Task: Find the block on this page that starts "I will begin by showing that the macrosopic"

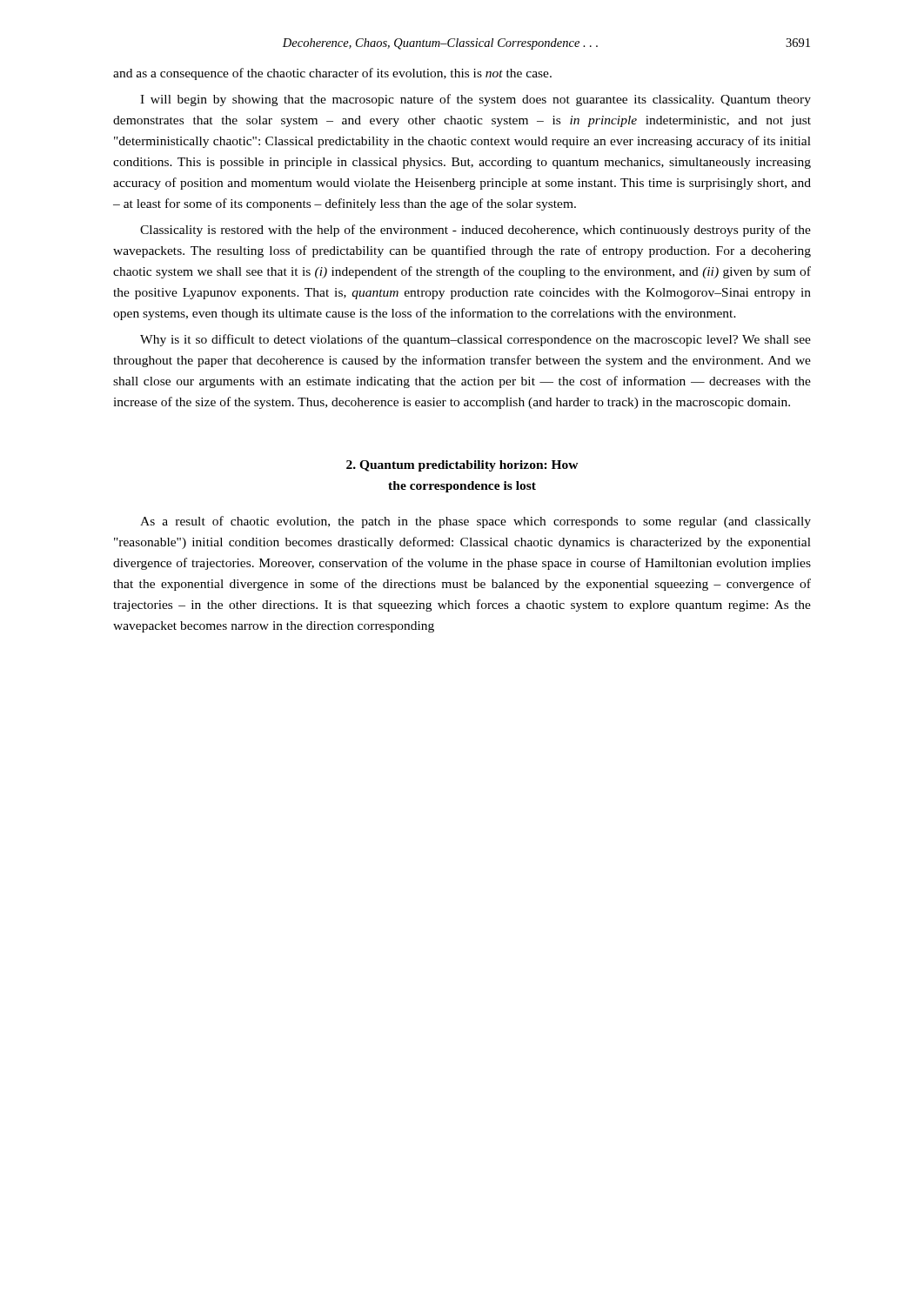Action: point(462,151)
